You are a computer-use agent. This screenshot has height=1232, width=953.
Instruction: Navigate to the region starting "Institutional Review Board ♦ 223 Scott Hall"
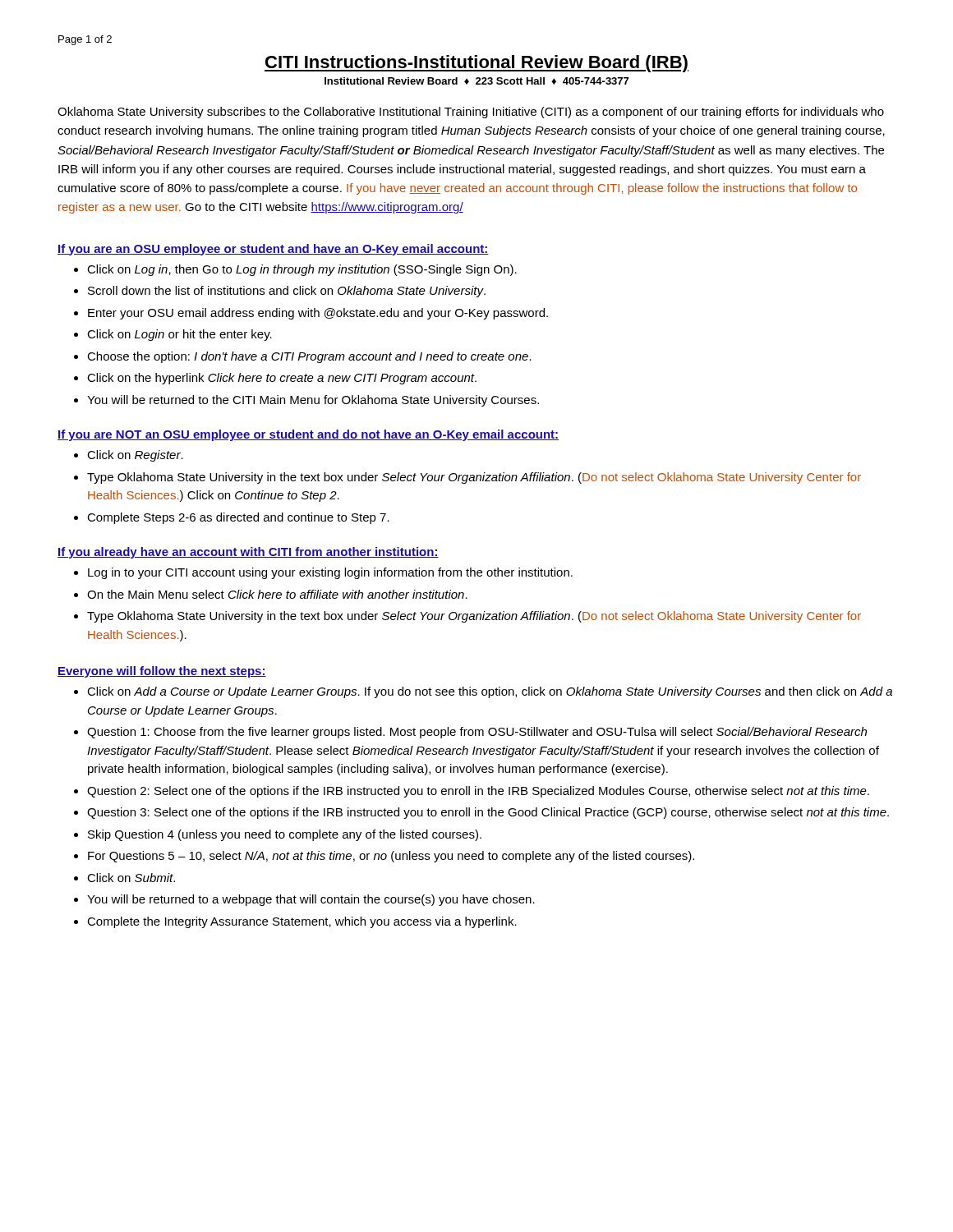pyautogui.click(x=476, y=81)
